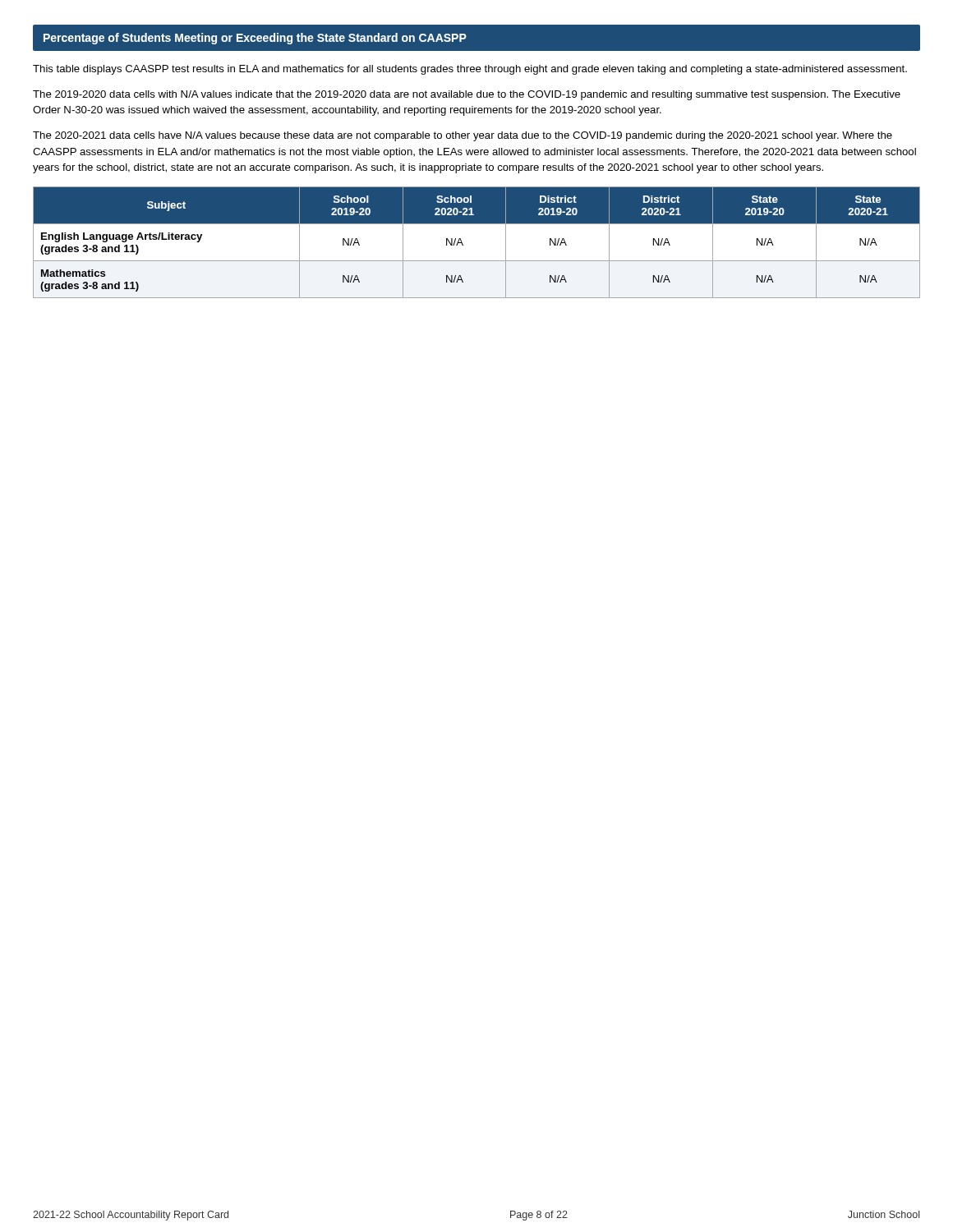Locate the text block starting "This table displays CAASPP"
The image size is (953, 1232).
[470, 69]
